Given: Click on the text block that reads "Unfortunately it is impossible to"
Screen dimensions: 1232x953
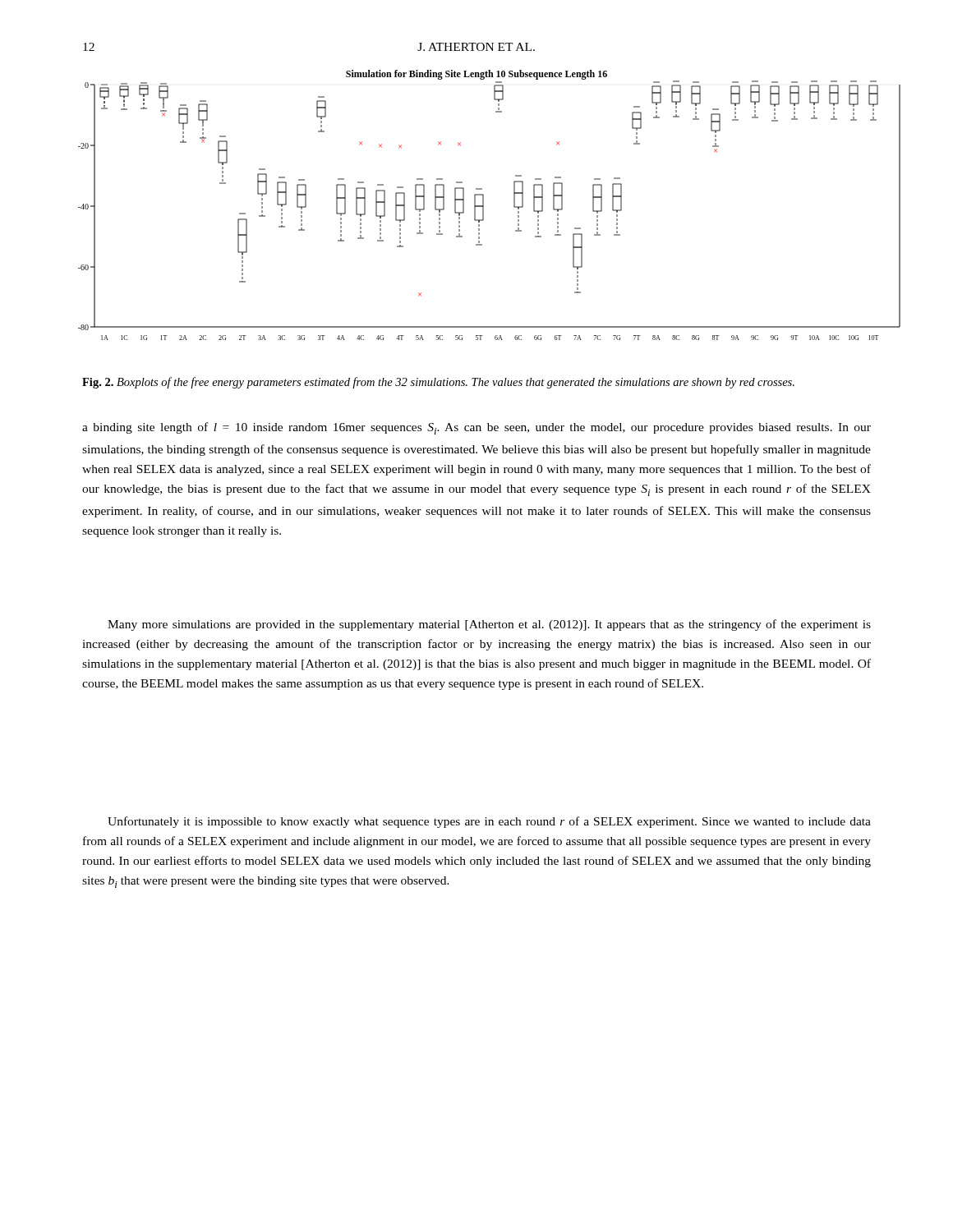Looking at the screenshot, I should pyautogui.click(x=476, y=852).
